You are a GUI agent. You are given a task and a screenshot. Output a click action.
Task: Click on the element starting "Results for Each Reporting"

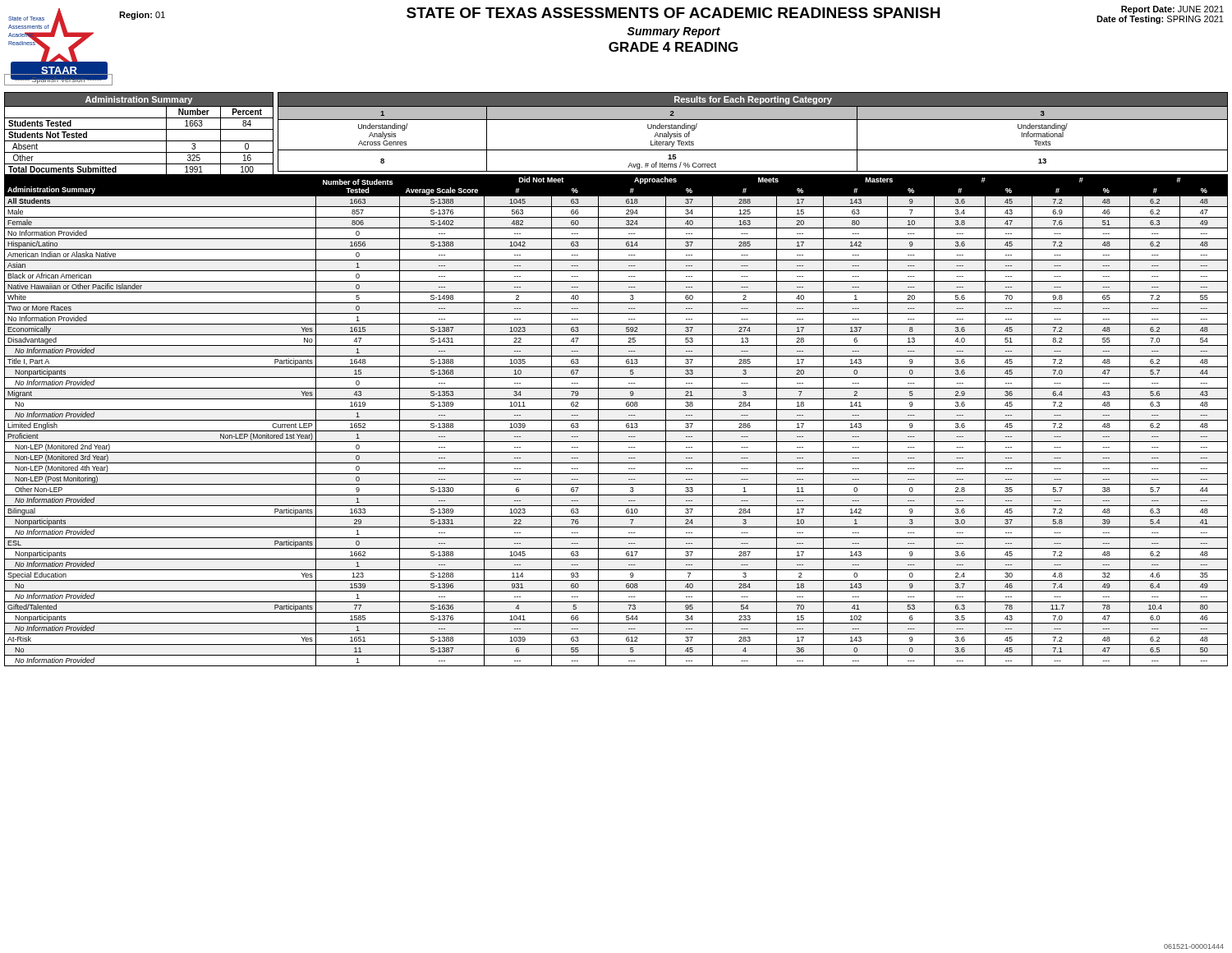click(753, 99)
